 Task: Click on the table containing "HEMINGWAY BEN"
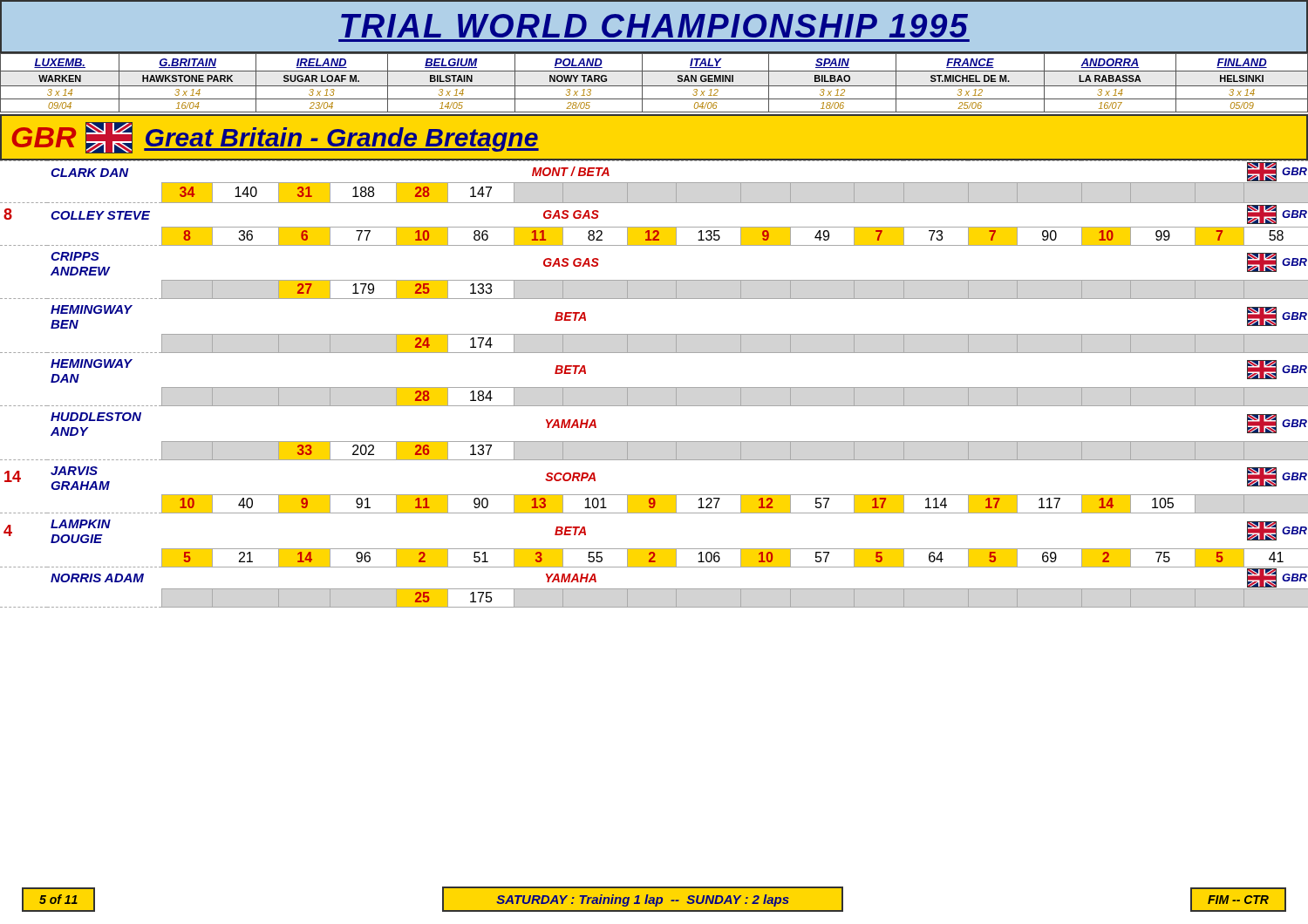[654, 397]
